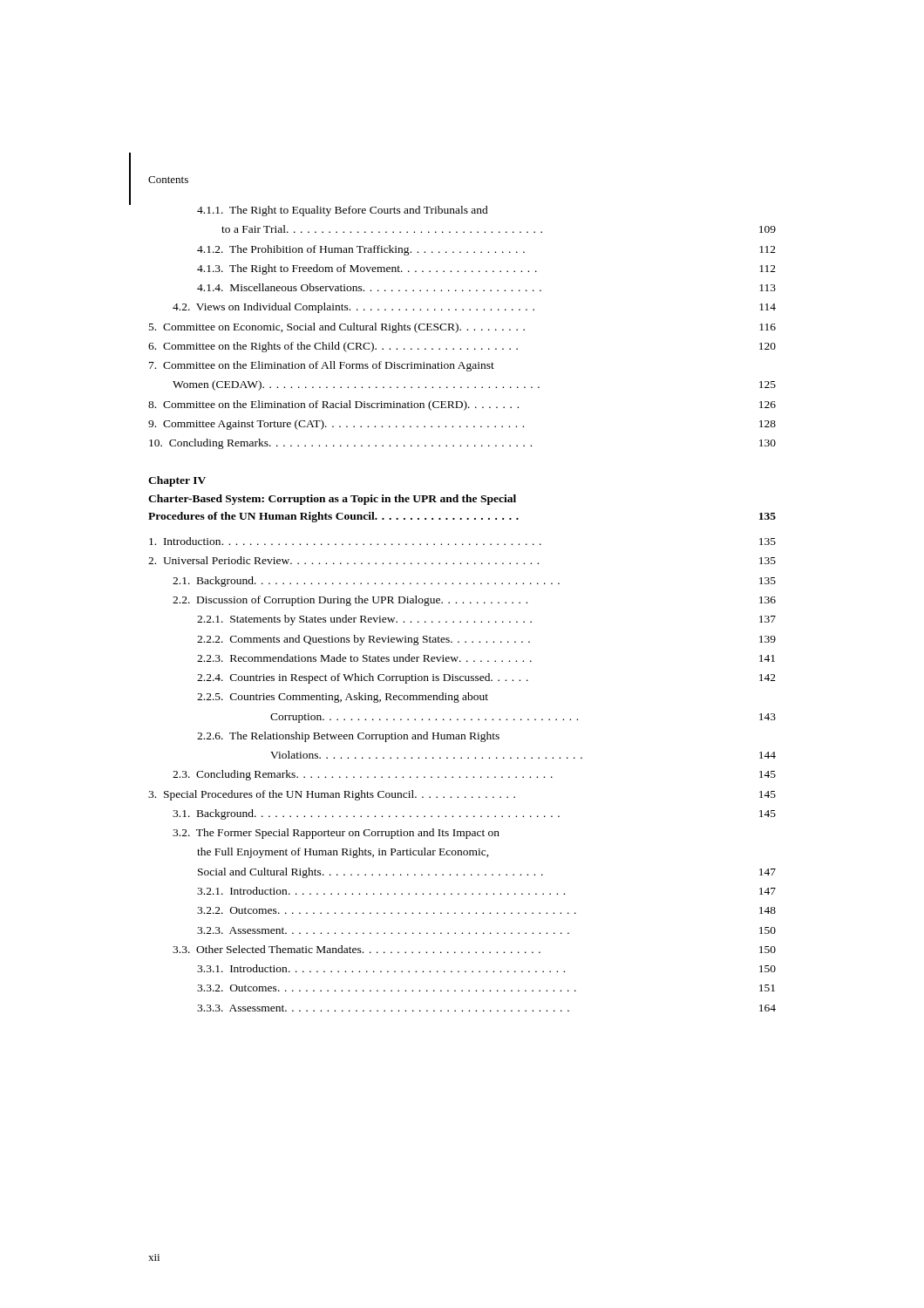Navigate to the text starting "3.1. Background. . . ."
Image resolution: width=924 pixels, height=1308 pixels.
pyautogui.click(x=462, y=814)
